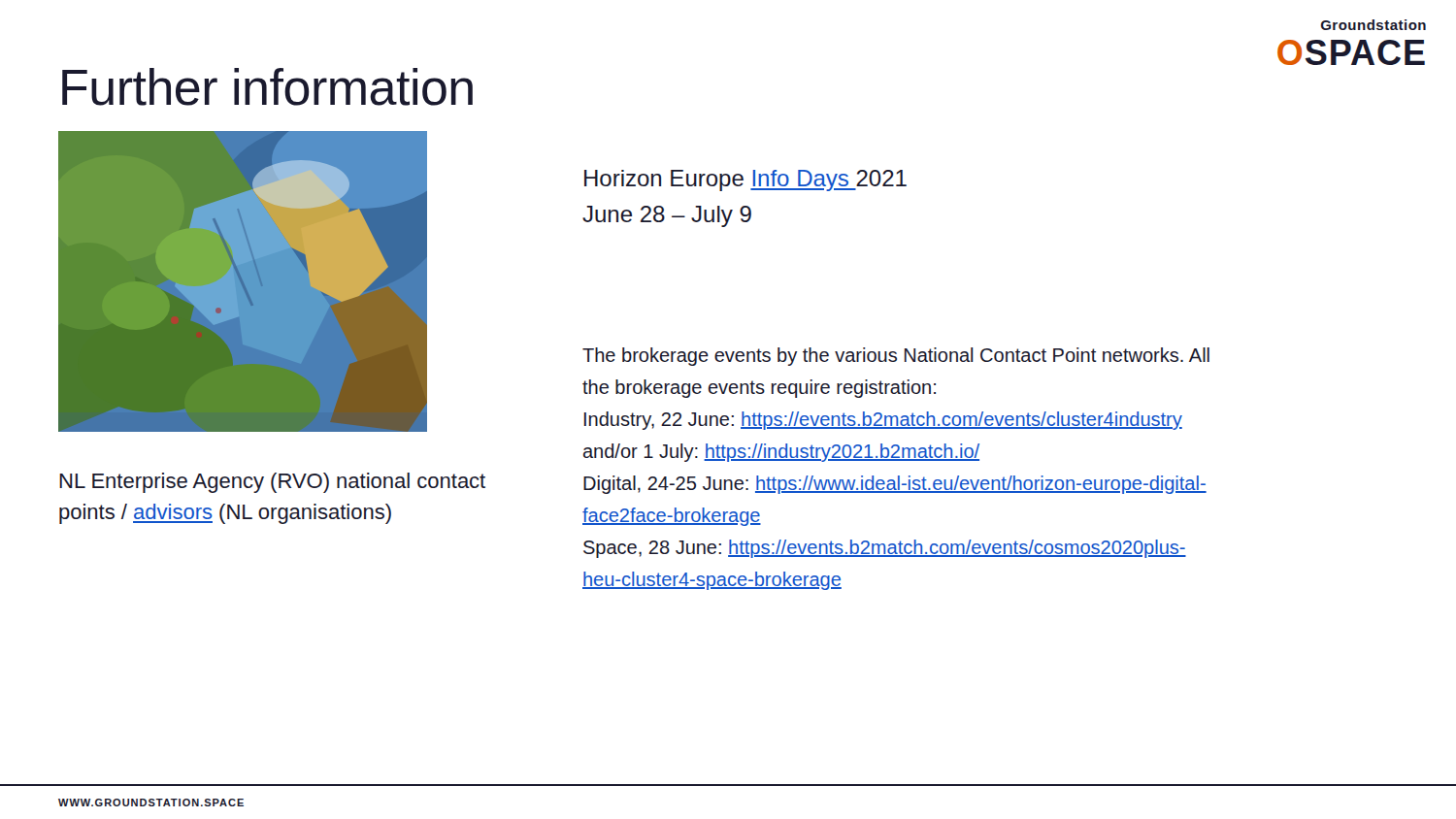Screen dimensions: 819x1456
Task: Select the text starting "Horizon Europe Info Days 2021 June 28 –"
Action: coord(745,196)
